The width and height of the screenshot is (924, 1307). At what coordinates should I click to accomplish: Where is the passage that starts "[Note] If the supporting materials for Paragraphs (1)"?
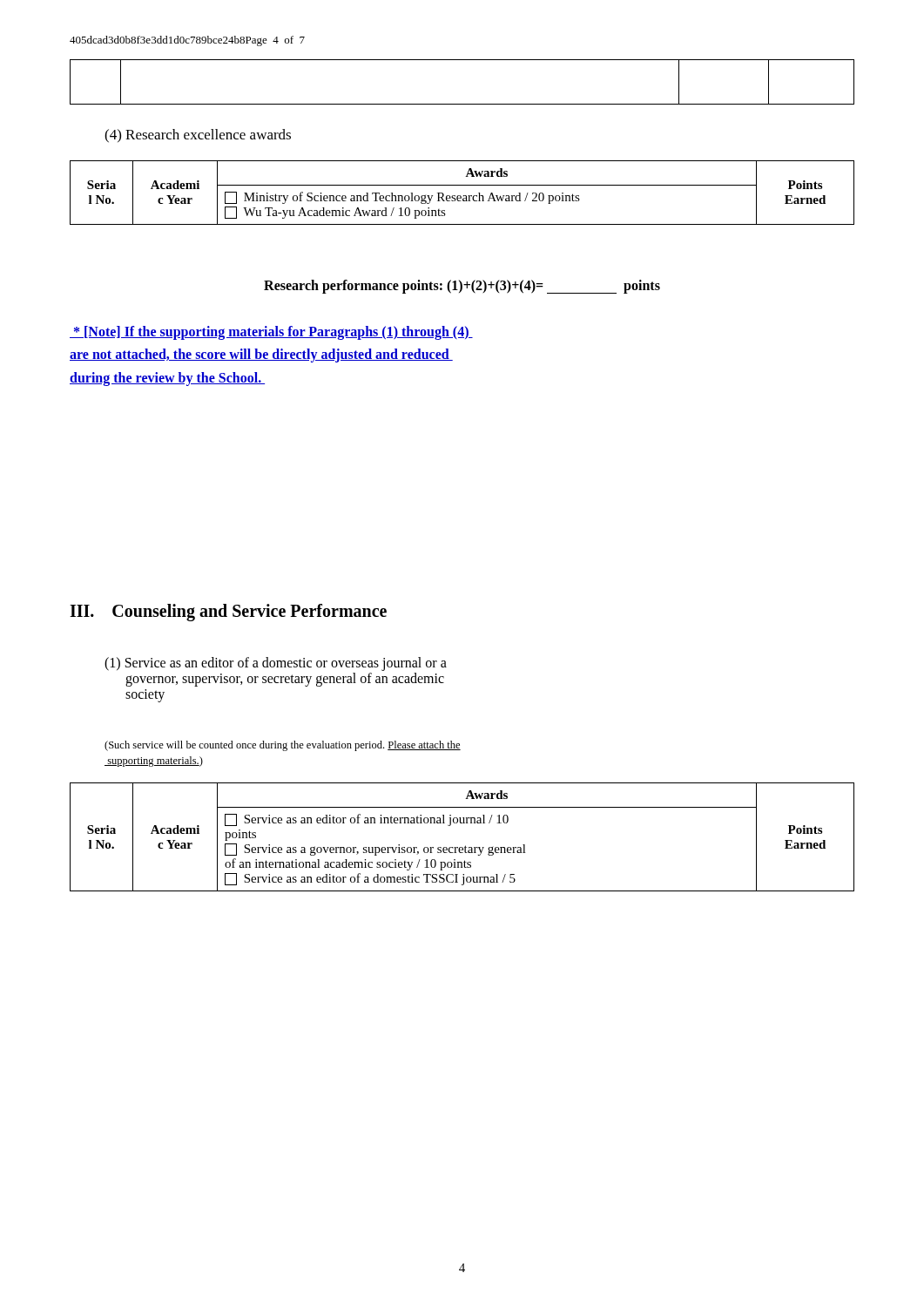[x=462, y=355]
